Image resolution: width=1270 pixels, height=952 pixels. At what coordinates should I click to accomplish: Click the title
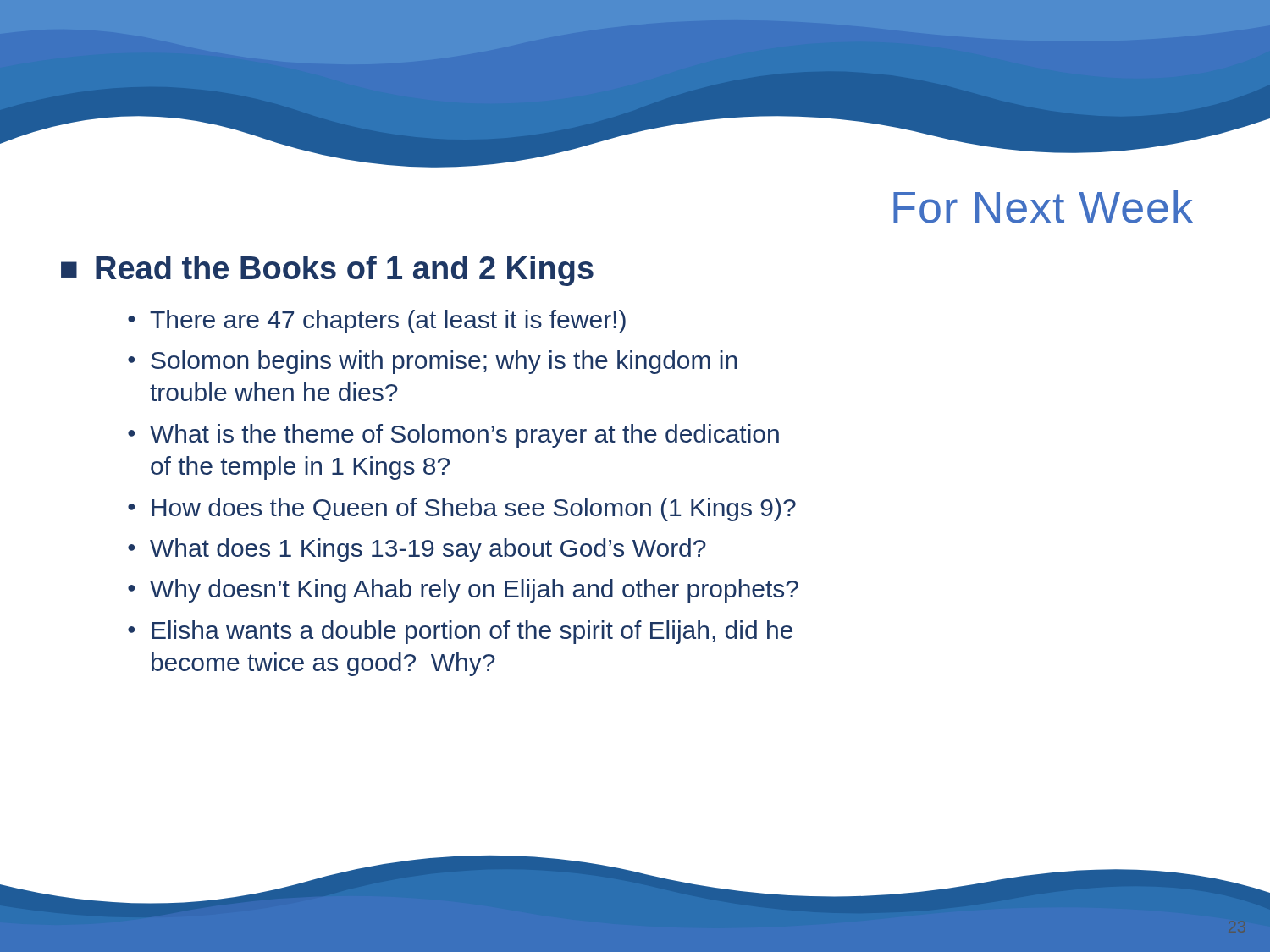point(1042,207)
